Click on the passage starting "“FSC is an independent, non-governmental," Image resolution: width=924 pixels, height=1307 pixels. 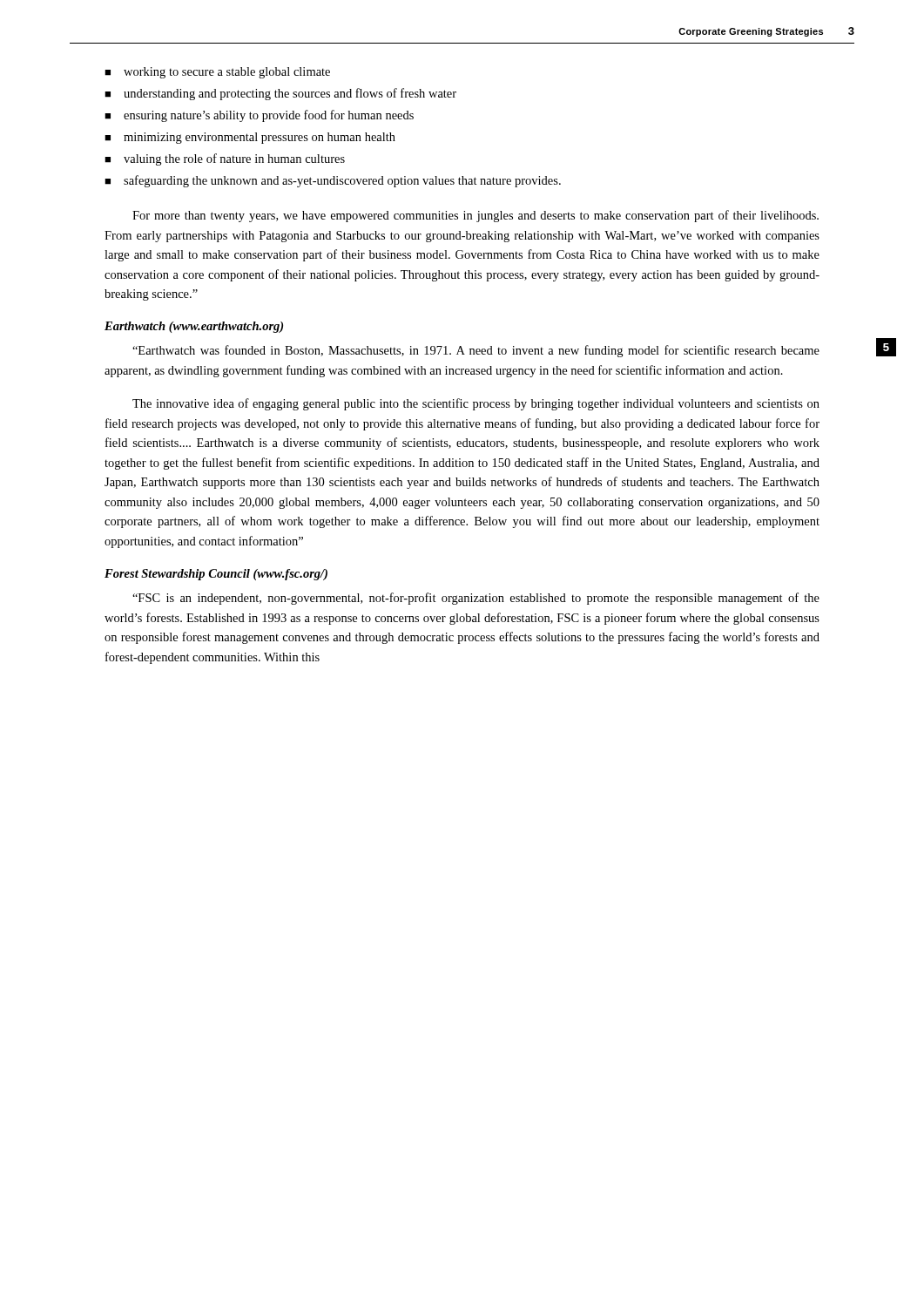pyautogui.click(x=462, y=627)
